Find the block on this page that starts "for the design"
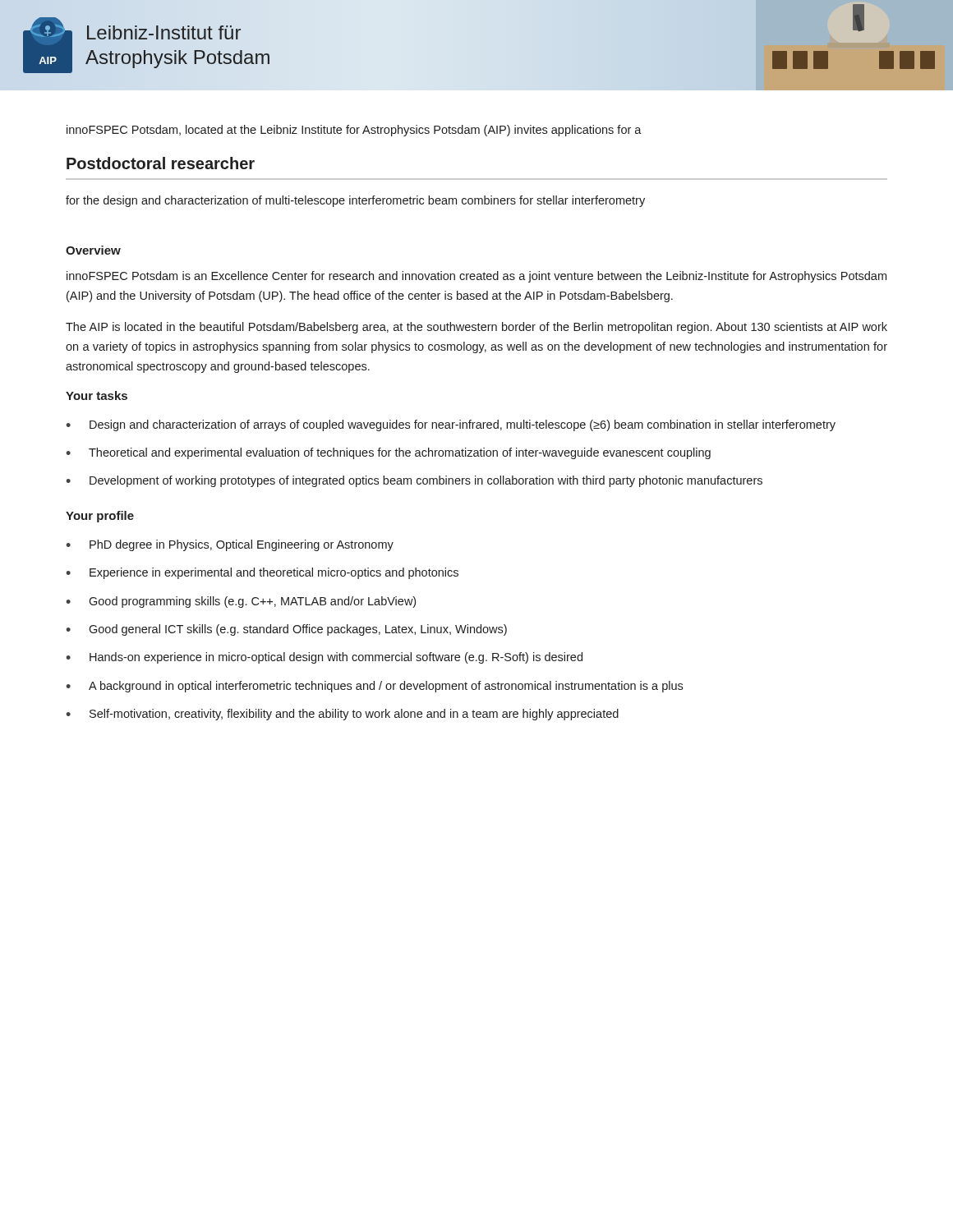 tap(355, 200)
